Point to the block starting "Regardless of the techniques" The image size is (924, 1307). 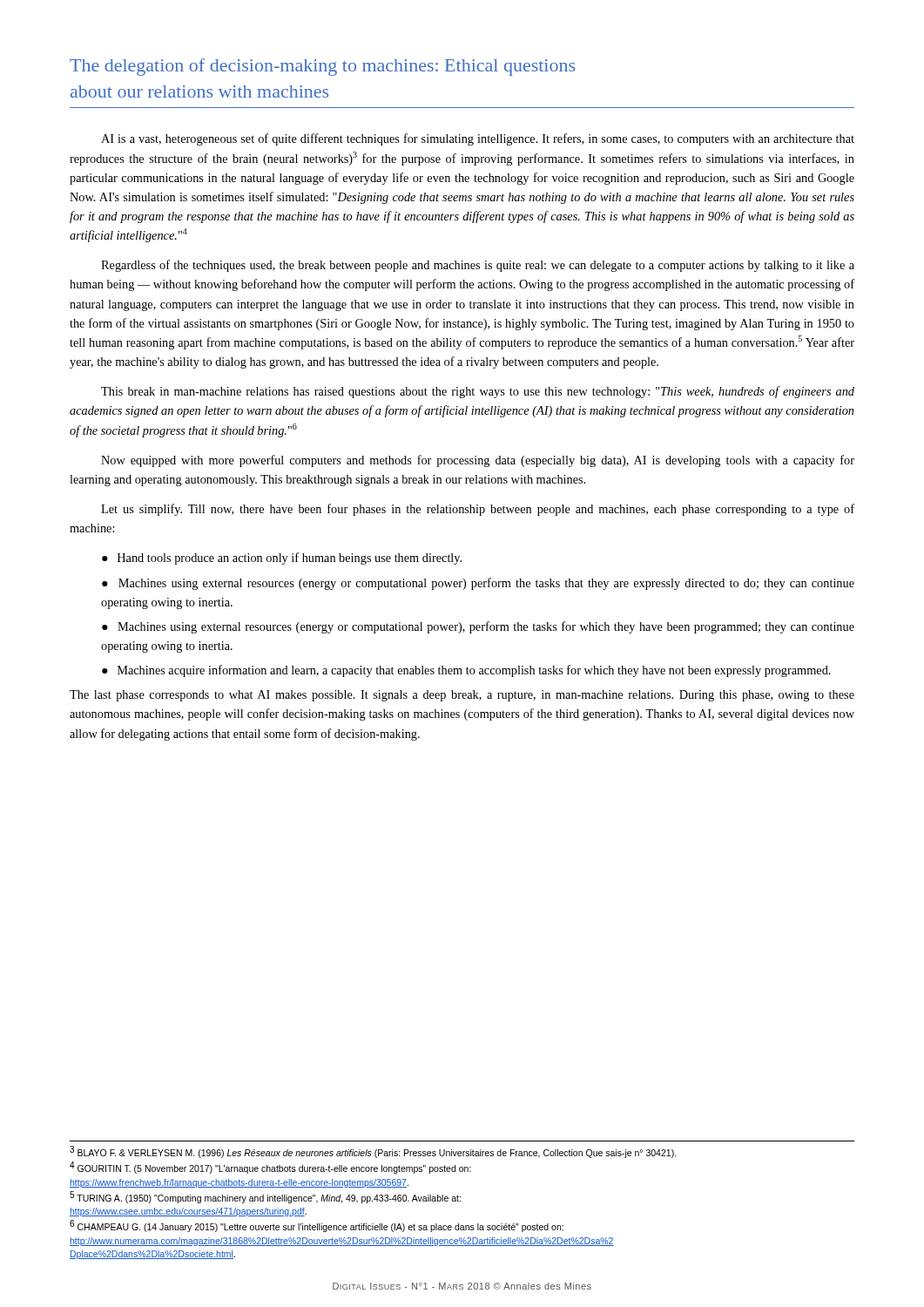point(462,313)
